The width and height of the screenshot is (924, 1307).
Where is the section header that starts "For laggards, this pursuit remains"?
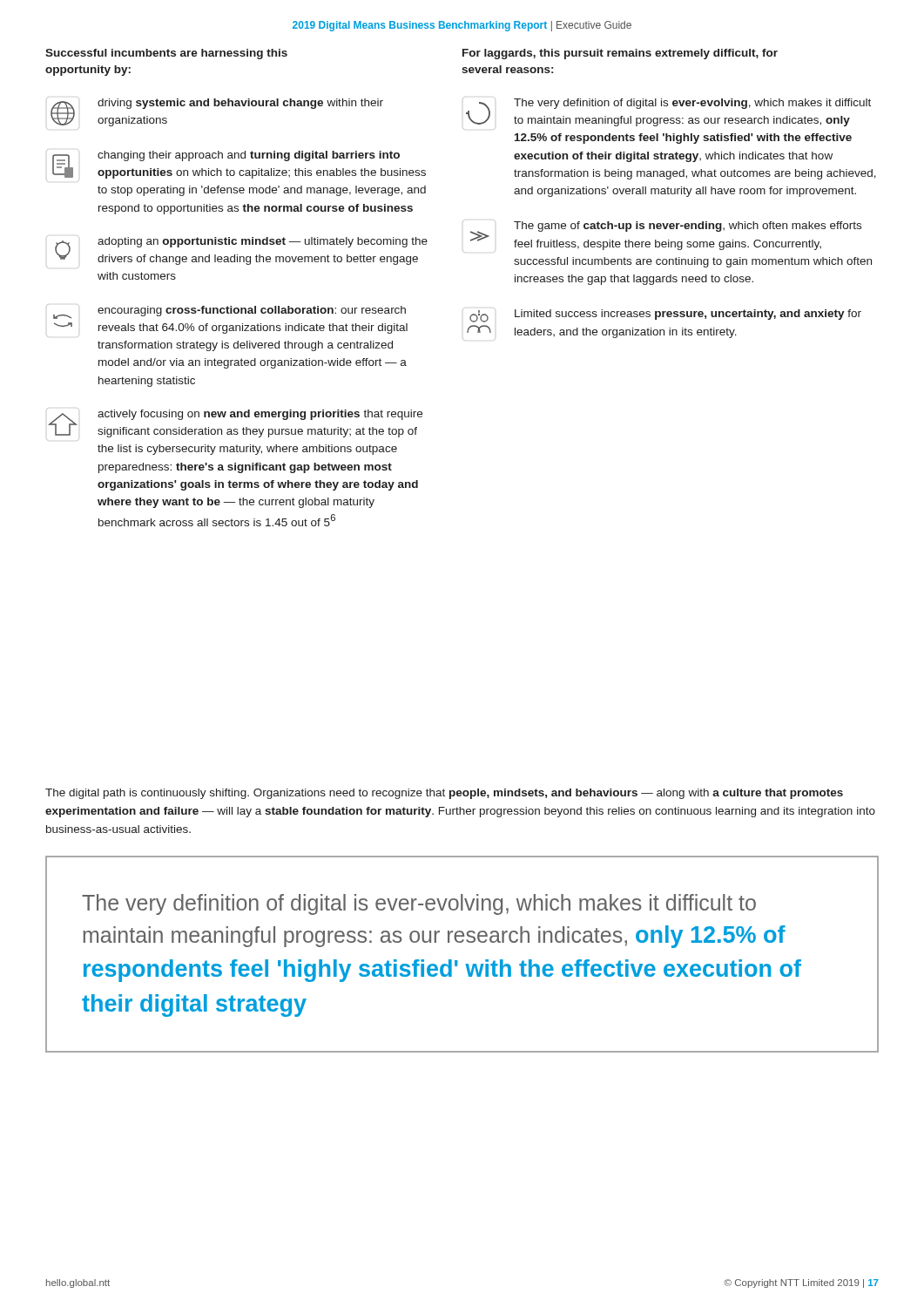tap(620, 61)
